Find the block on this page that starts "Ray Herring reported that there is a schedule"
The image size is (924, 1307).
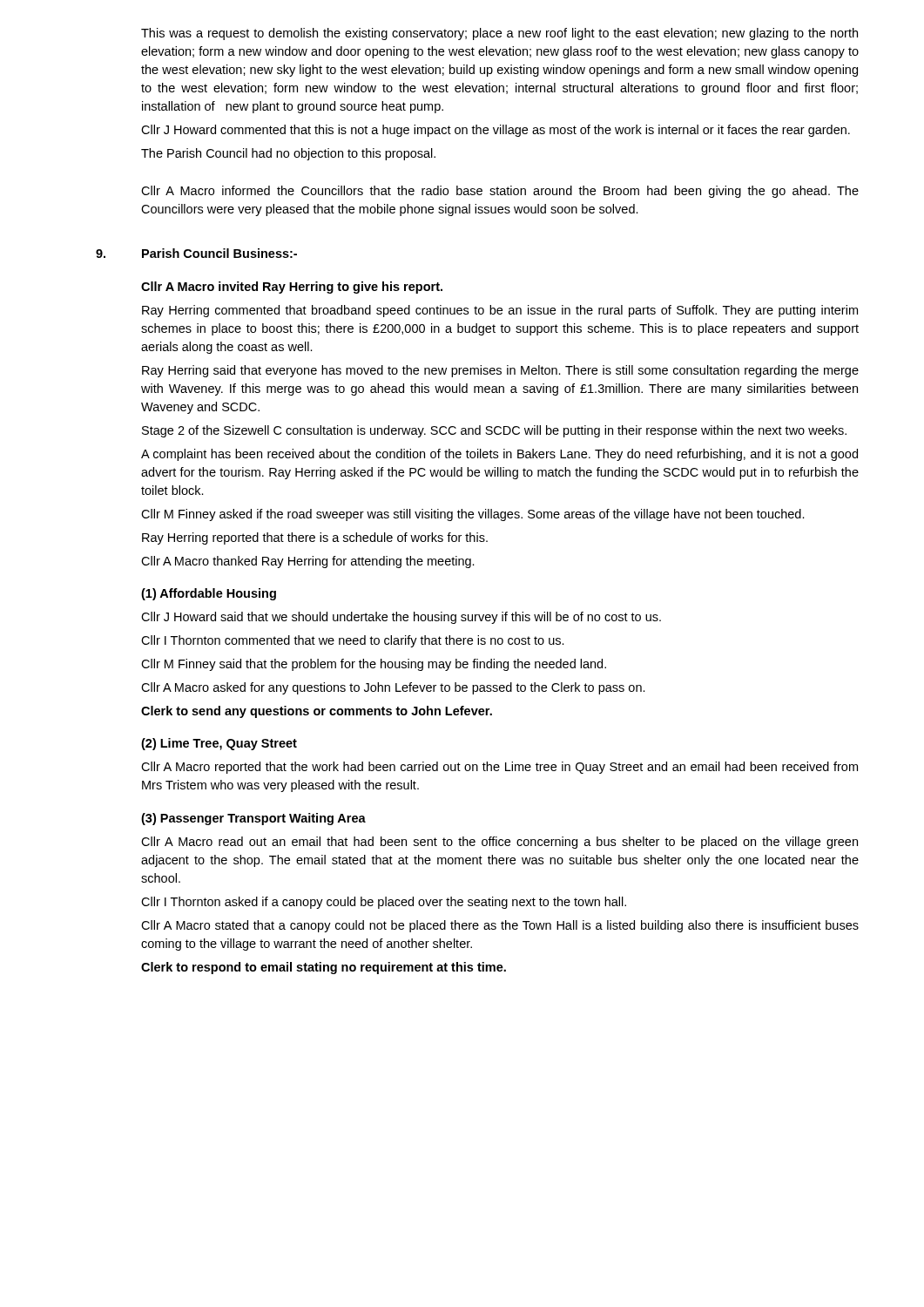[315, 538]
